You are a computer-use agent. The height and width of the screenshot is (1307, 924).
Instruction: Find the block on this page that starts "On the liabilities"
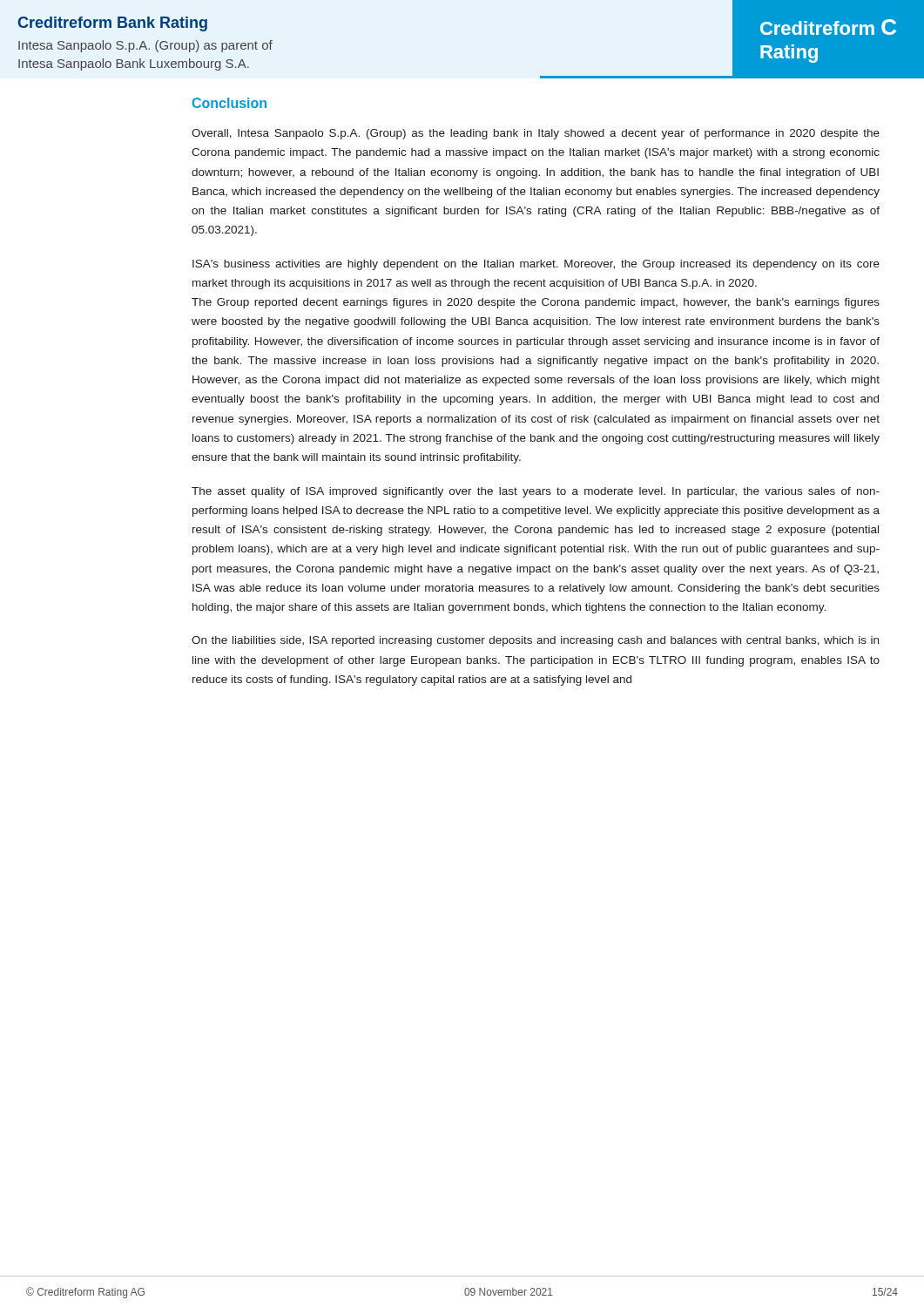[536, 660]
